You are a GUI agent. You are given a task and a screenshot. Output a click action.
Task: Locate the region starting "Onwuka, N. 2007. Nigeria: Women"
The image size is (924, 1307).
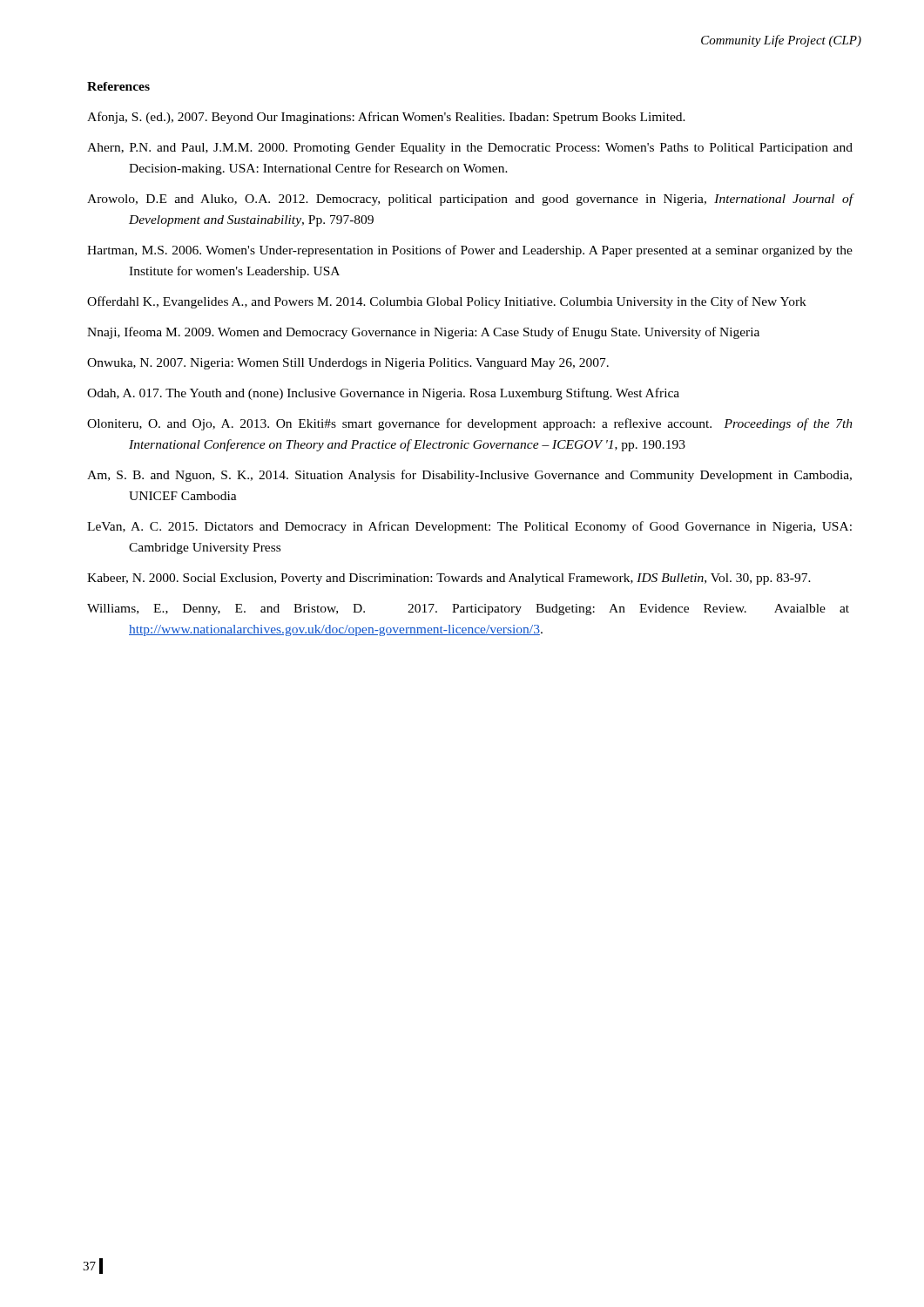click(348, 362)
